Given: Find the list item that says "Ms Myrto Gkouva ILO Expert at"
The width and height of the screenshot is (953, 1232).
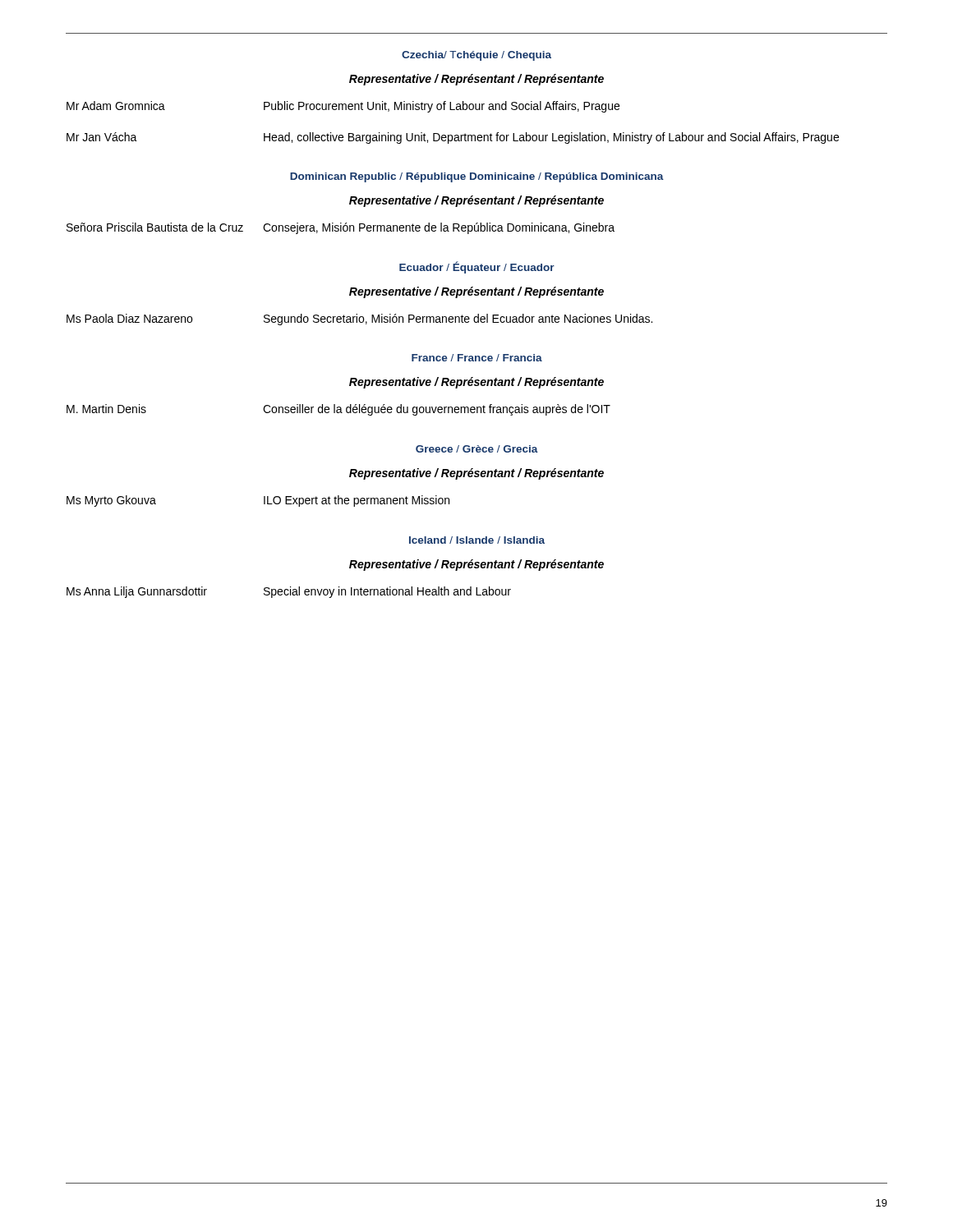Looking at the screenshot, I should (106, 501).
